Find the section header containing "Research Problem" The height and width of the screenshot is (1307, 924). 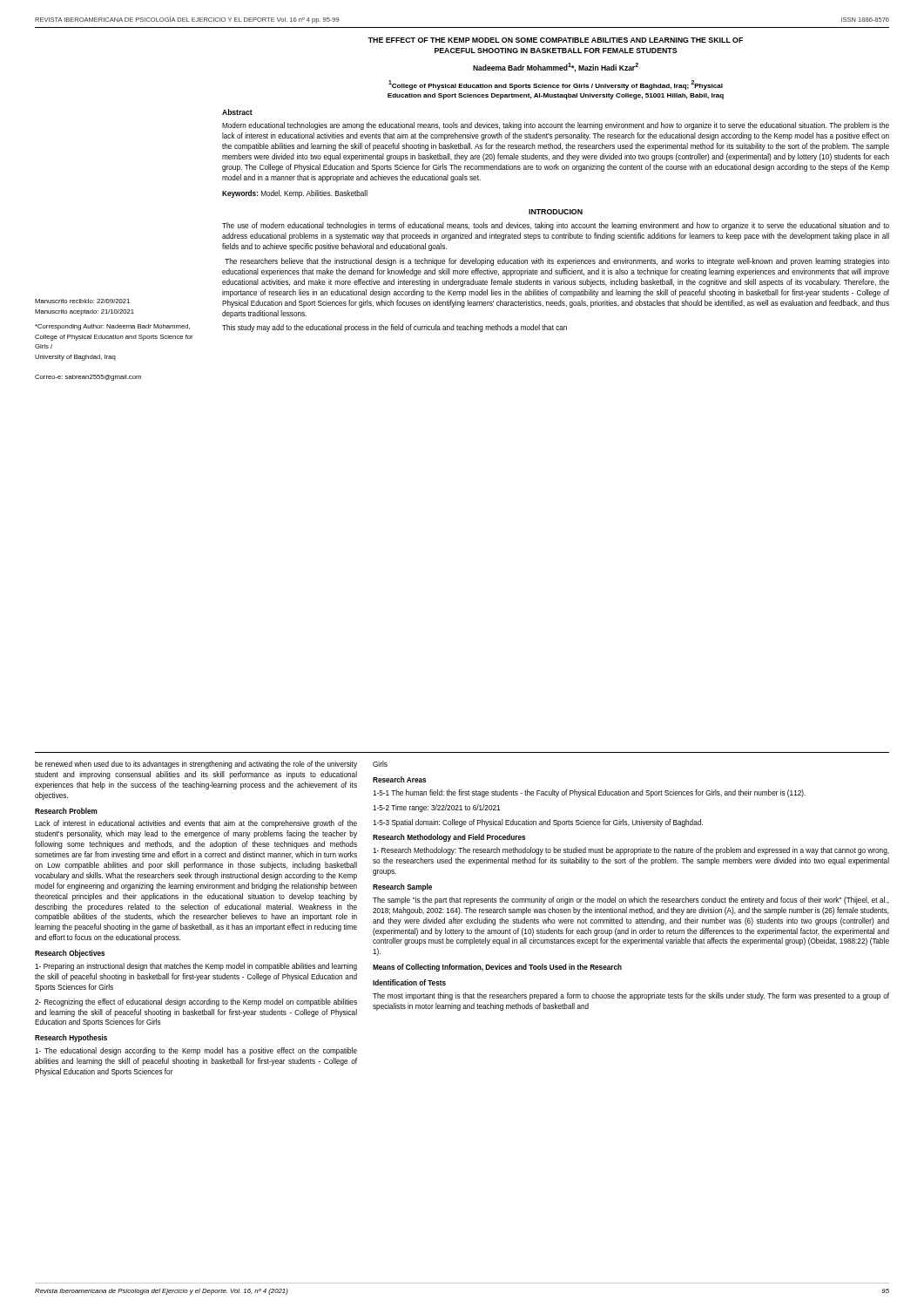[66, 811]
